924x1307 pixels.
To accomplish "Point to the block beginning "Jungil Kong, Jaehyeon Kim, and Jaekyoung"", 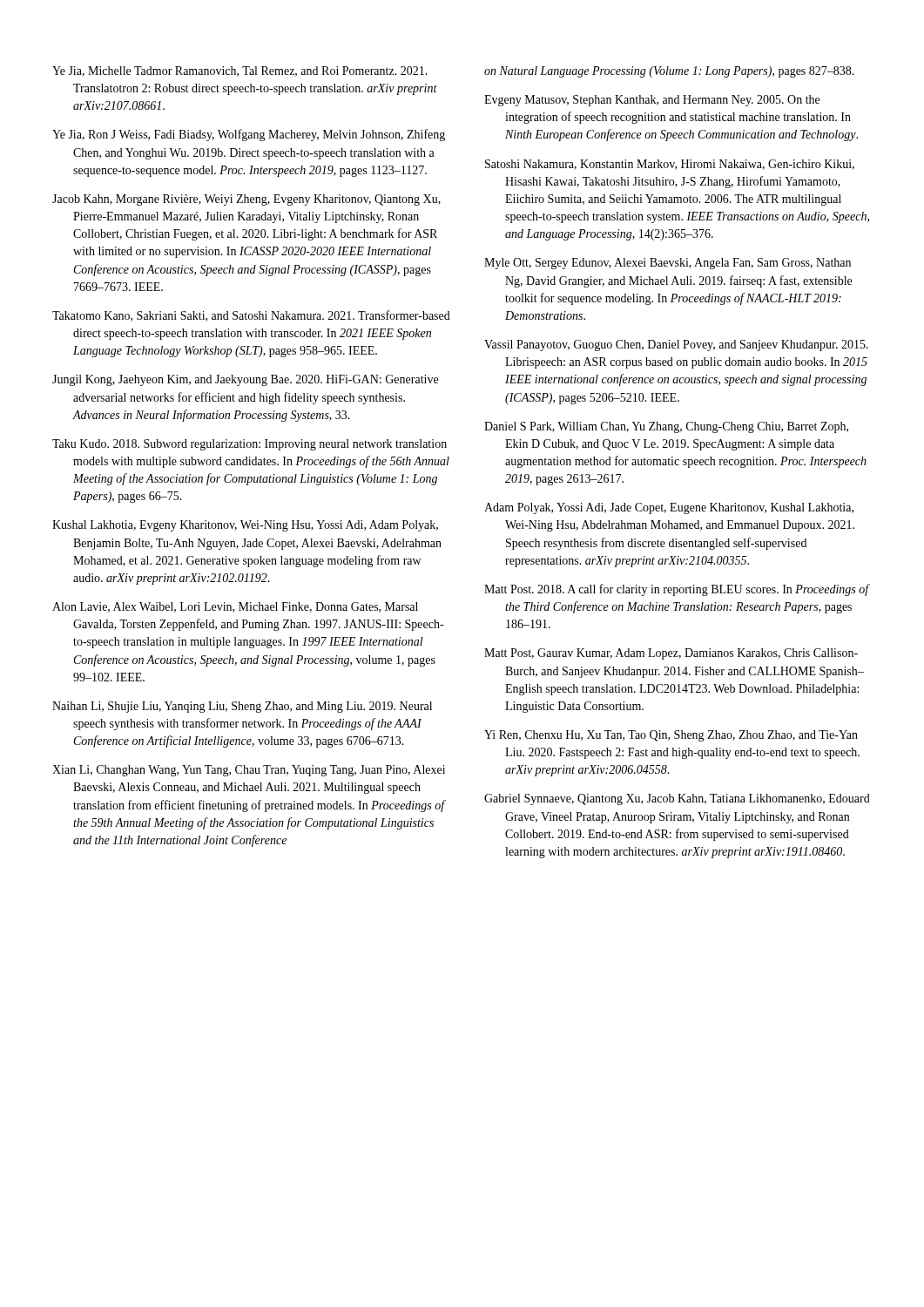I will coord(245,397).
